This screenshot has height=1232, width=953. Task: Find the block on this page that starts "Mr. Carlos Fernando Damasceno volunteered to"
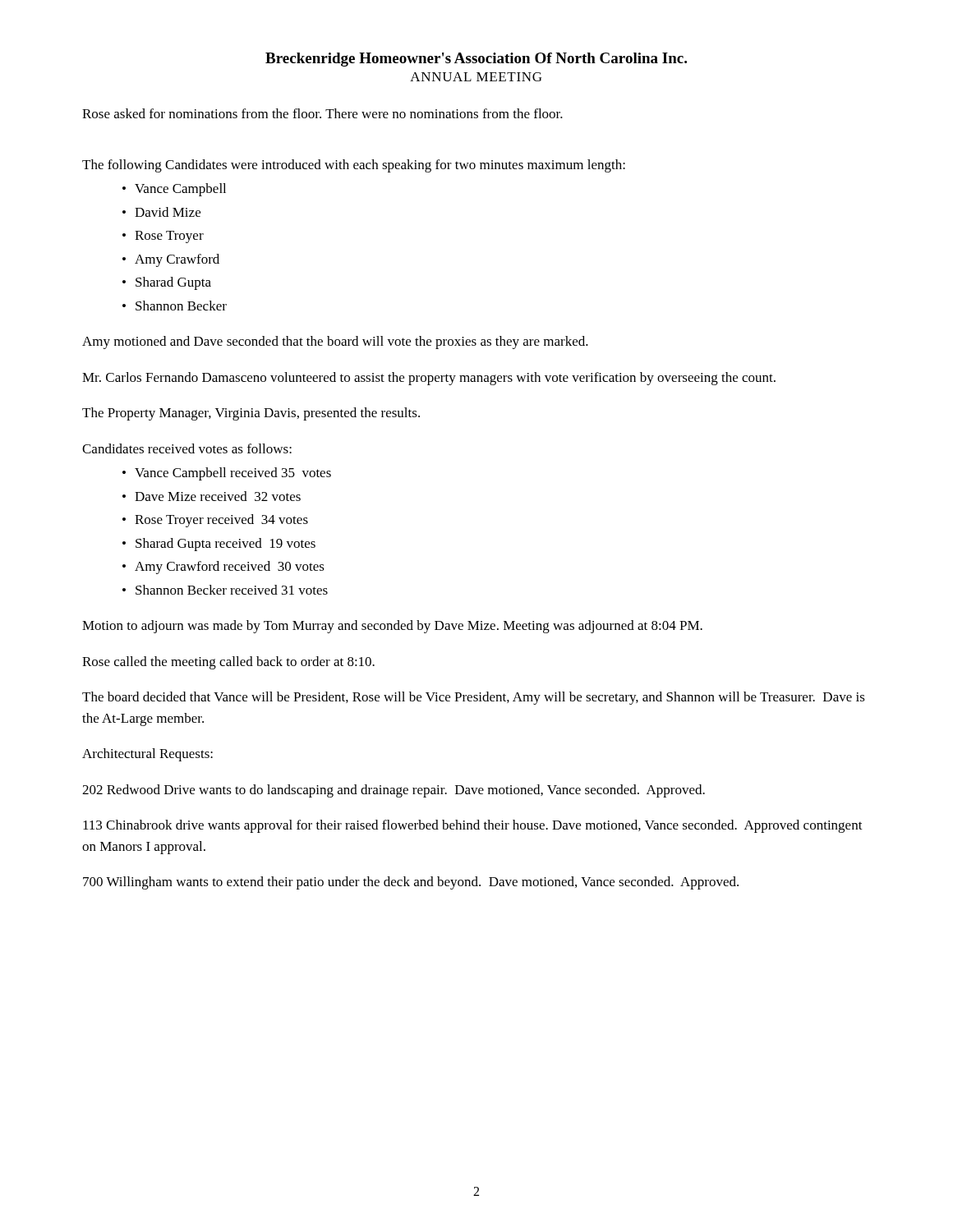tap(429, 377)
